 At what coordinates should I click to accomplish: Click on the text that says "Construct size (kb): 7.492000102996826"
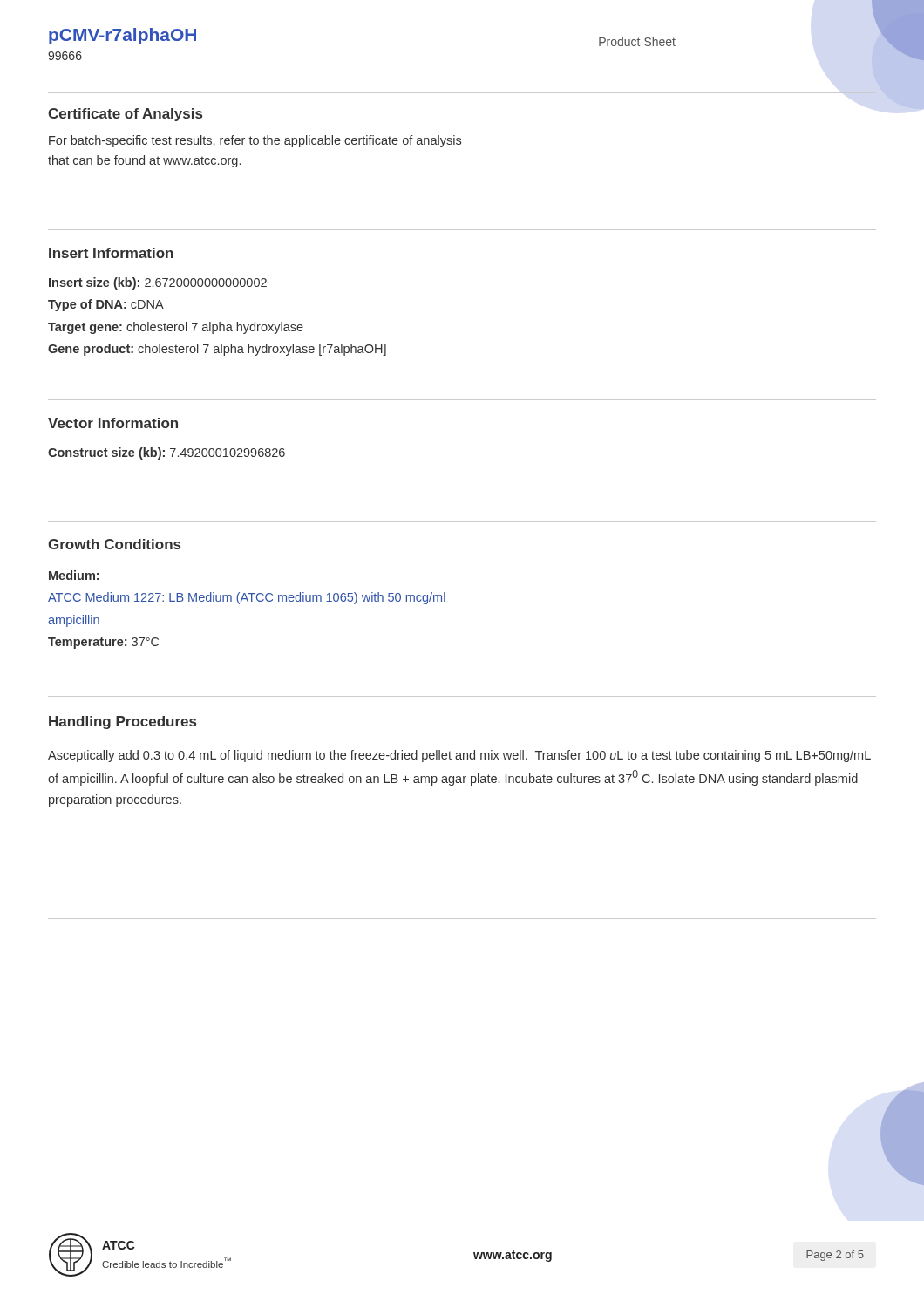[167, 453]
